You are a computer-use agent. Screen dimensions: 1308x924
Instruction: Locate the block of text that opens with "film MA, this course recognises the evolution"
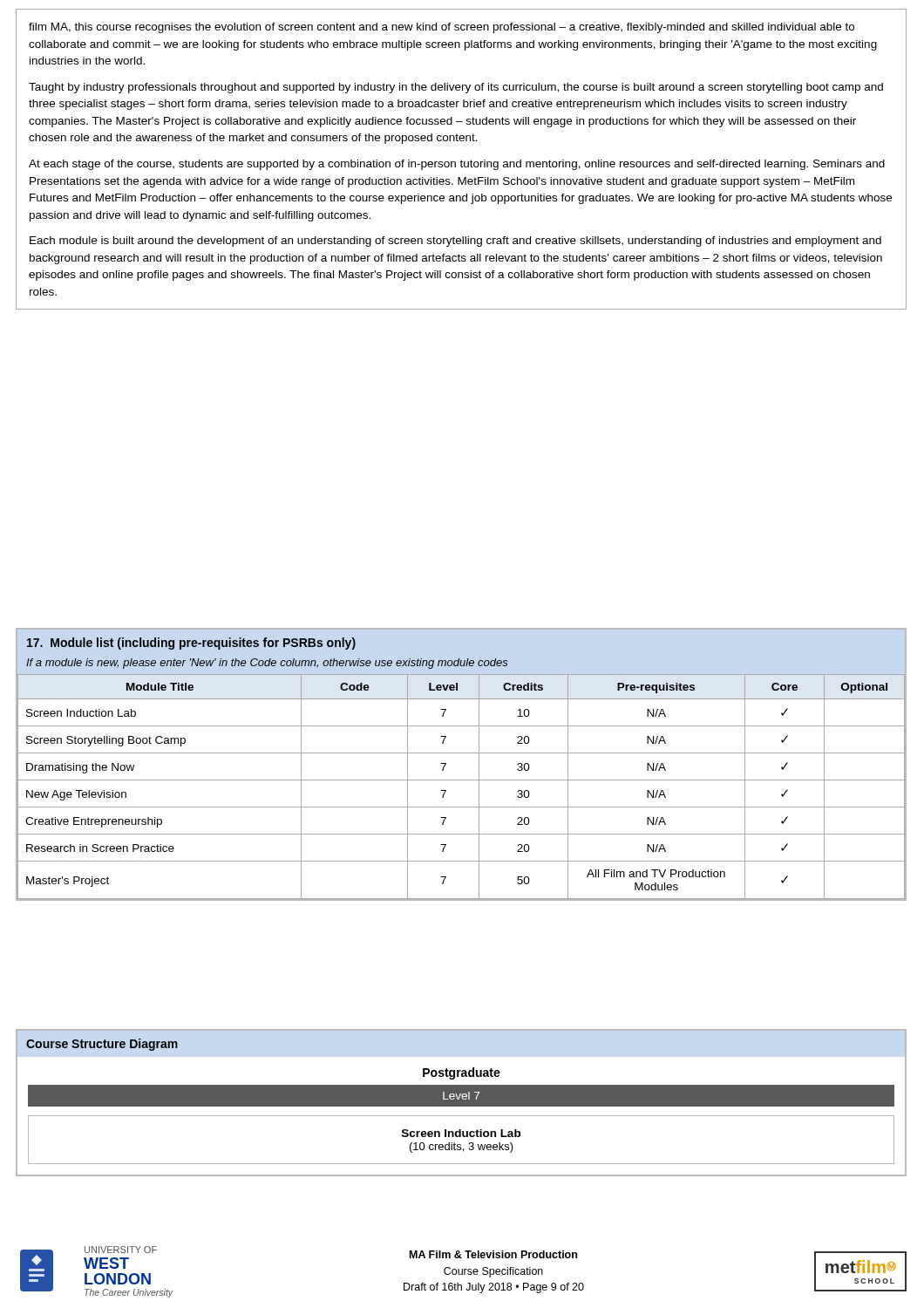click(461, 159)
